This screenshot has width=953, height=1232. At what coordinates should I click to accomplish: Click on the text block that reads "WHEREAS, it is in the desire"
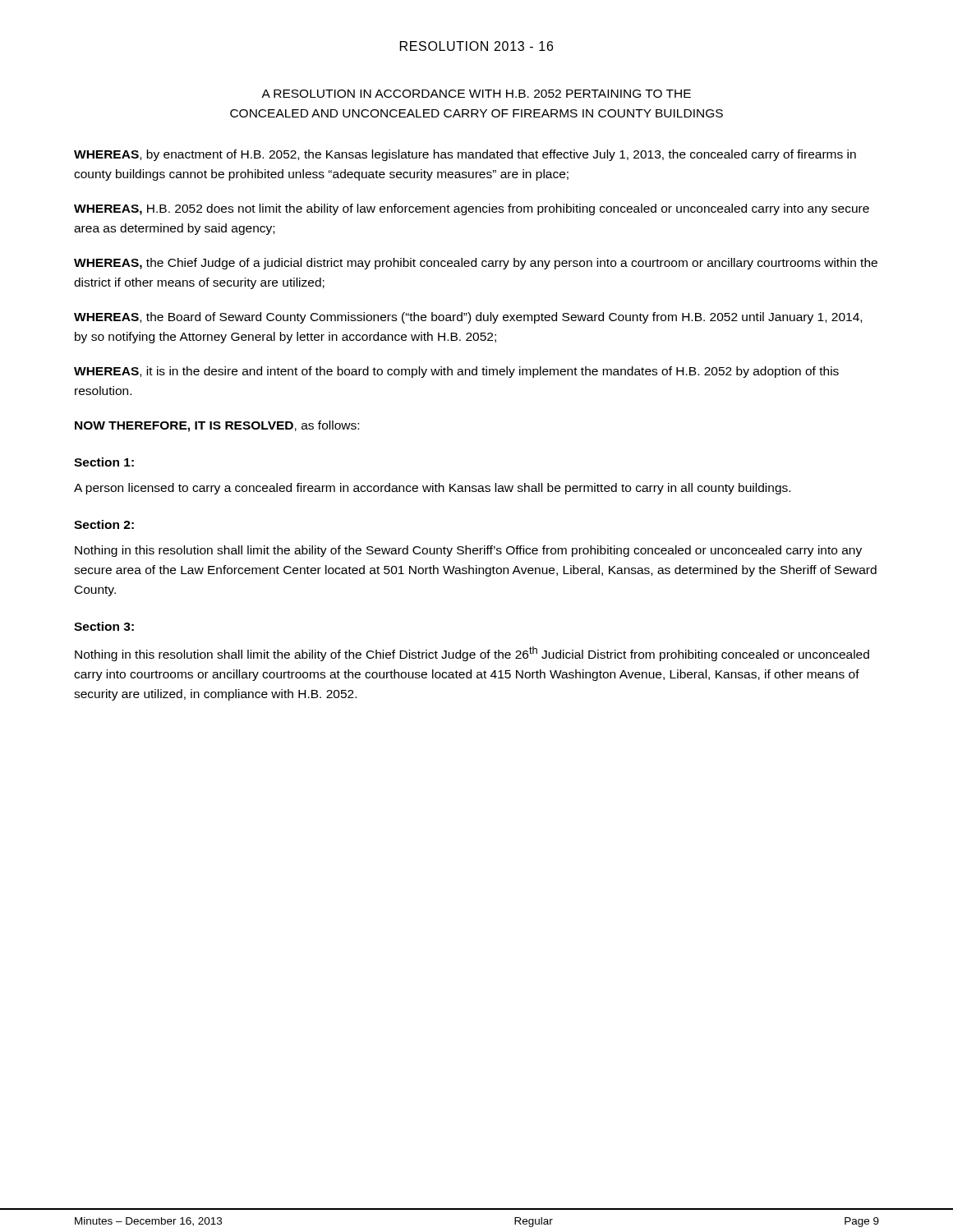pos(457,381)
